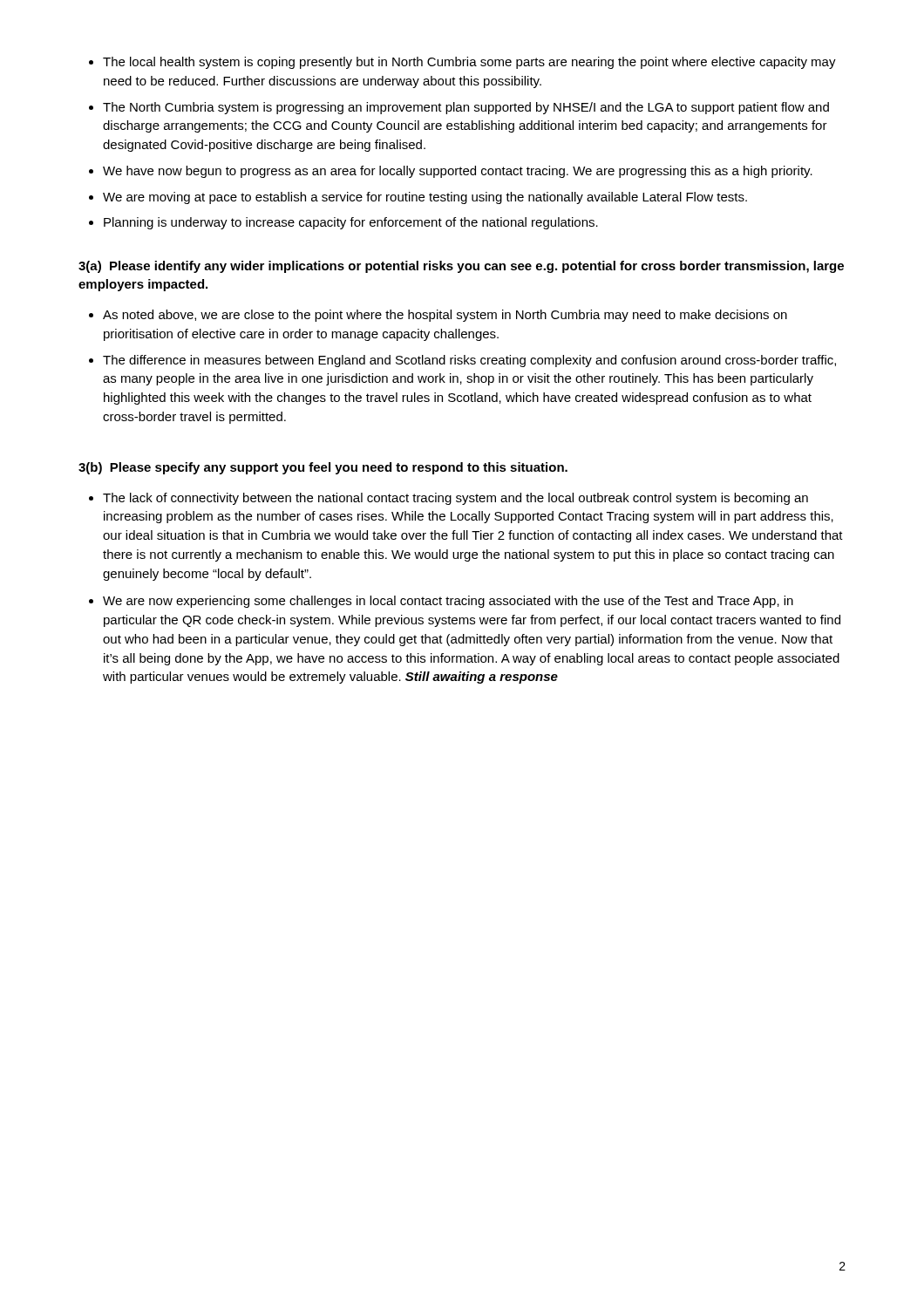Point to the element starting "We have now begun to progress"
Screen dimensions: 1308x924
coord(474,171)
